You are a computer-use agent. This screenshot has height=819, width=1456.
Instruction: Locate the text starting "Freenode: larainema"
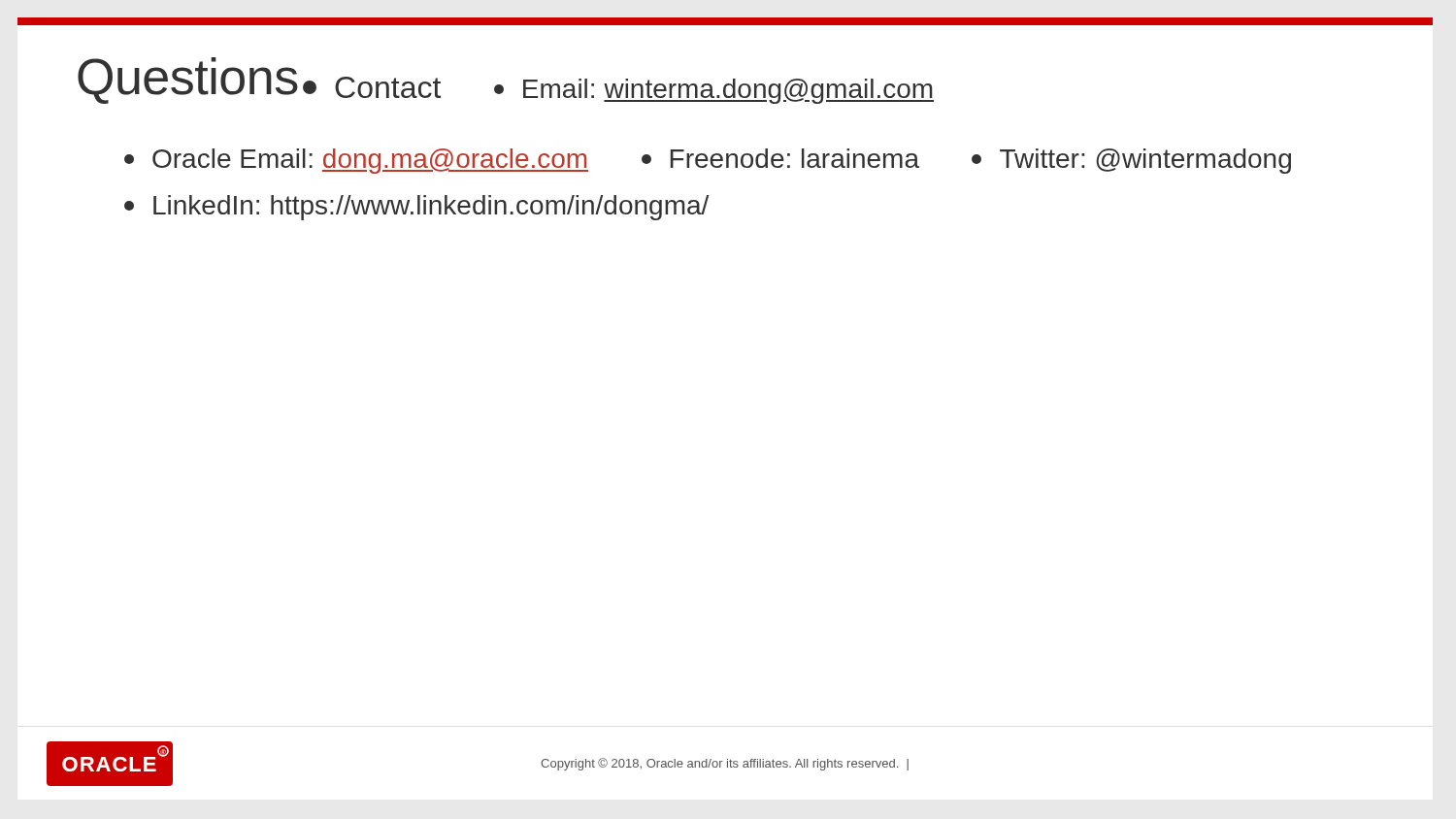click(756, 160)
